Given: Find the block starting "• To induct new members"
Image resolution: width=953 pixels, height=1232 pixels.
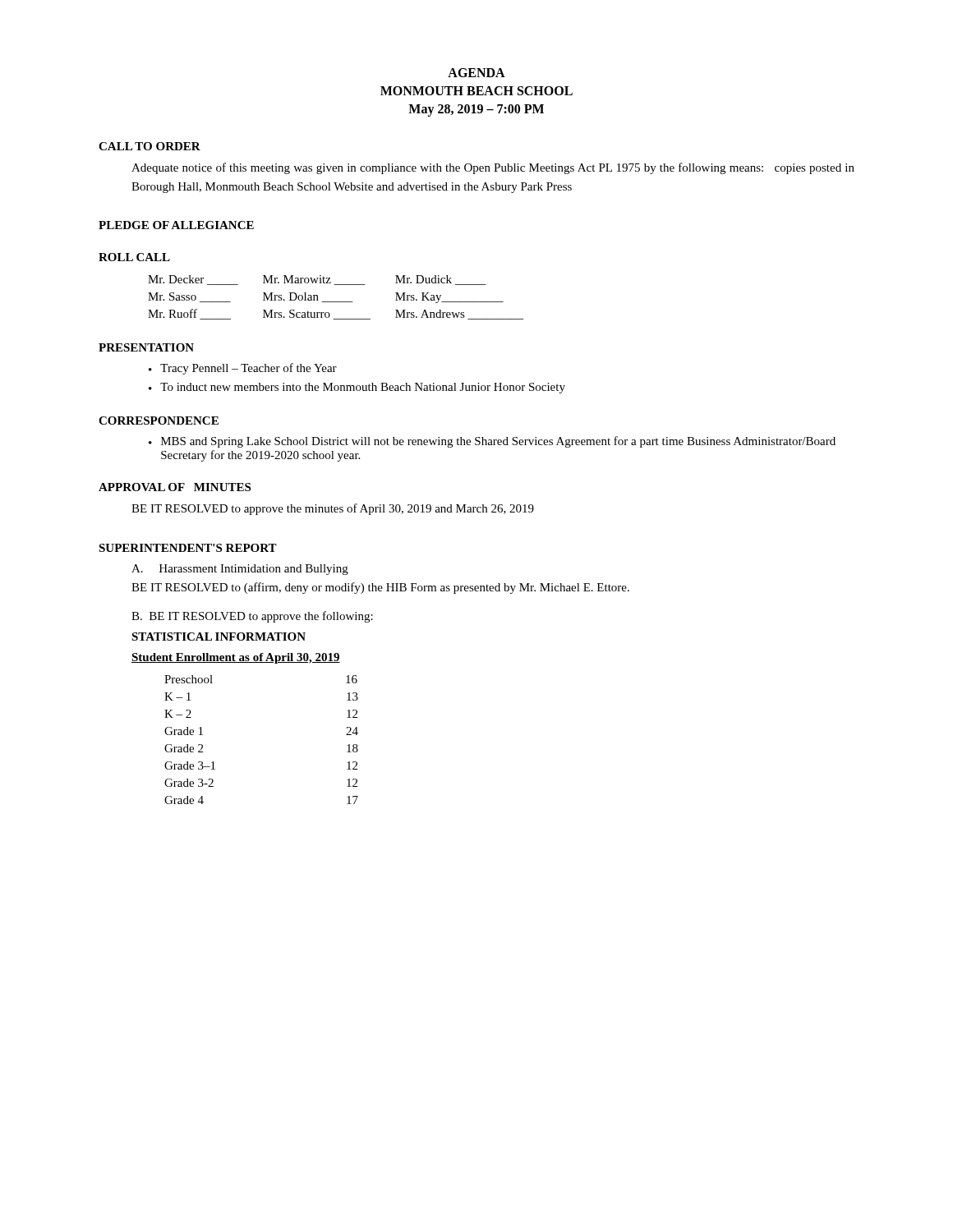Looking at the screenshot, I should click(x=357, y=388).
